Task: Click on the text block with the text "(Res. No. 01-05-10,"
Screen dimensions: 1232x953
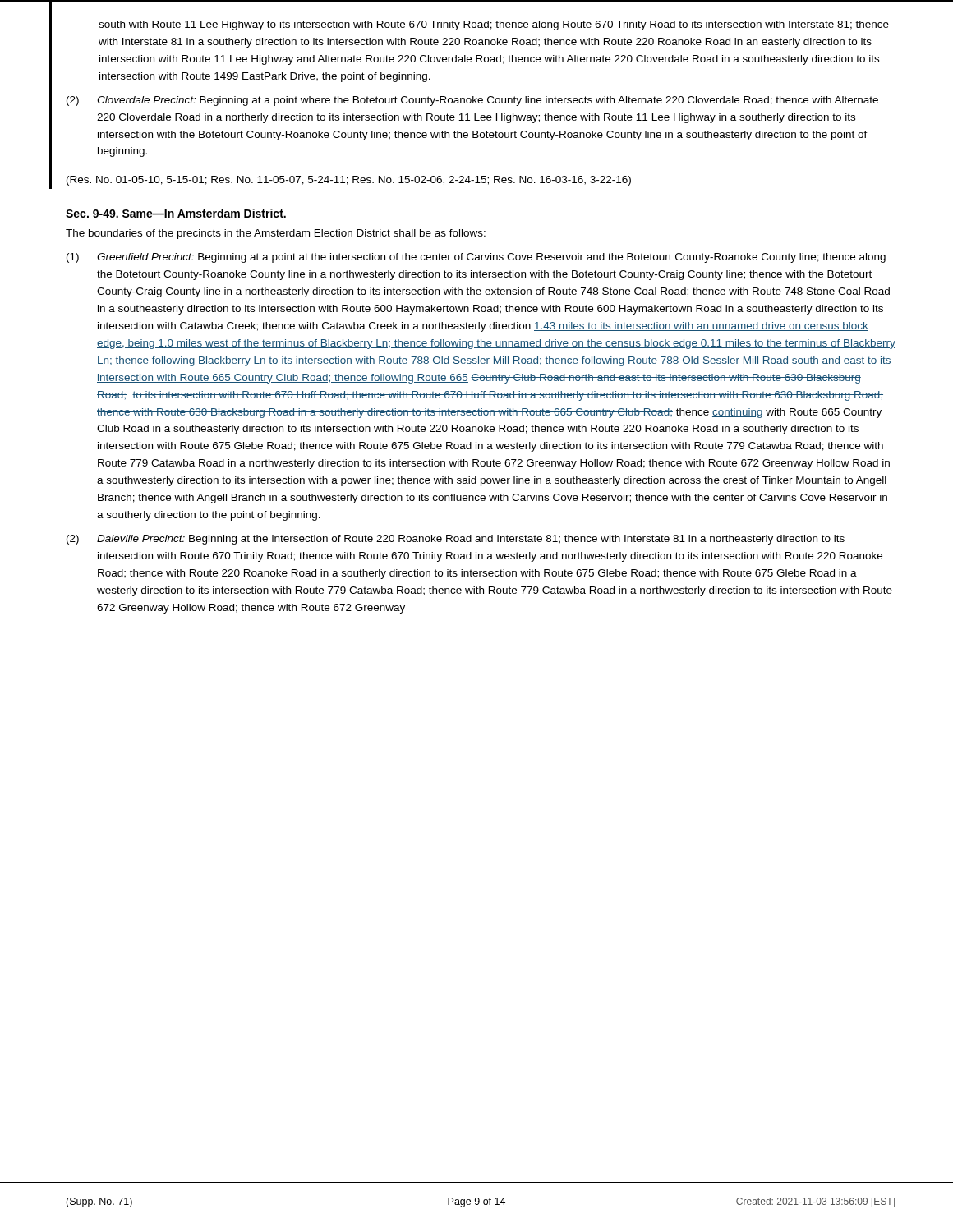Action: coord(481,181)
